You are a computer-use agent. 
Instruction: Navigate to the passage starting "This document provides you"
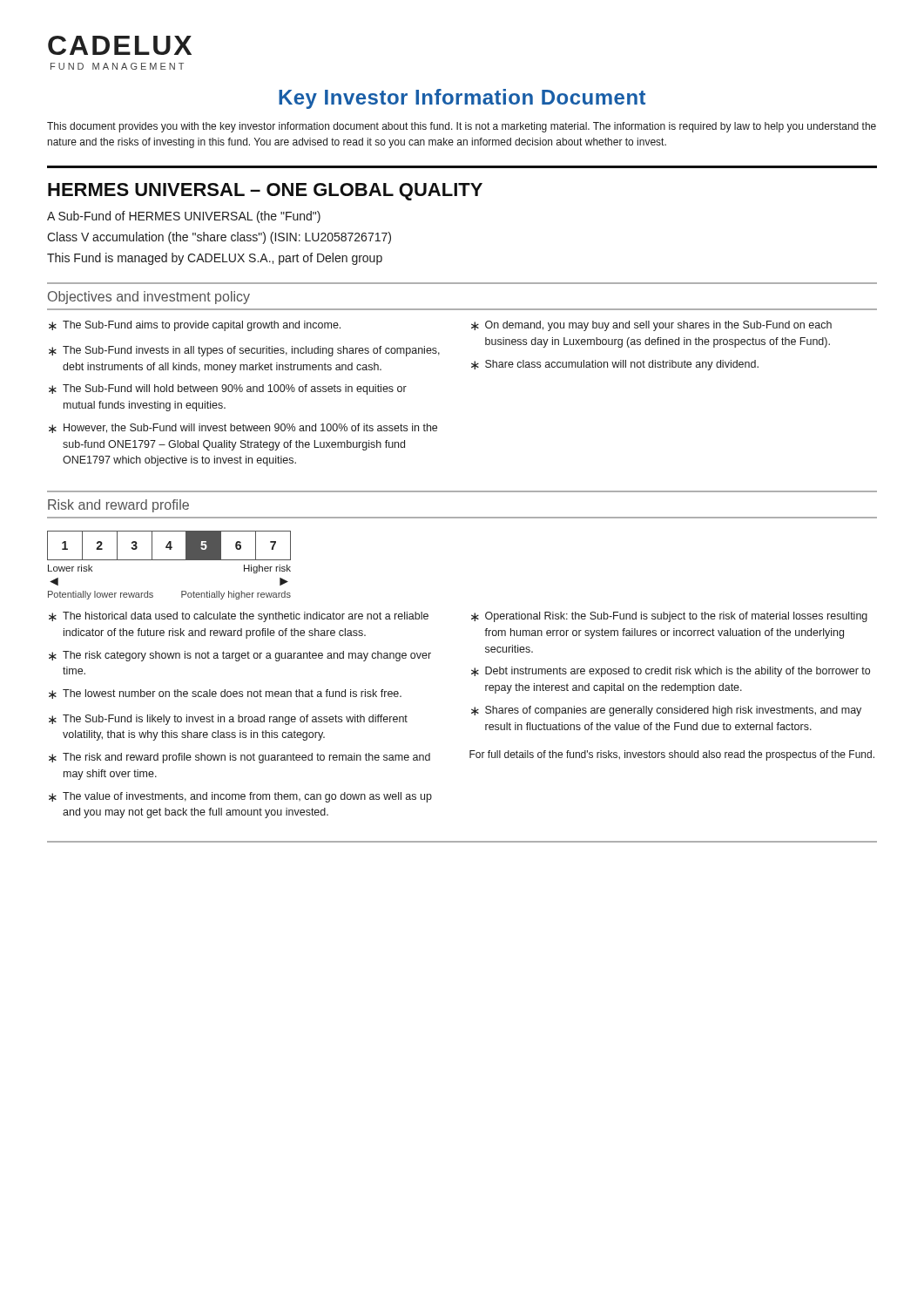tap(462, 134)
